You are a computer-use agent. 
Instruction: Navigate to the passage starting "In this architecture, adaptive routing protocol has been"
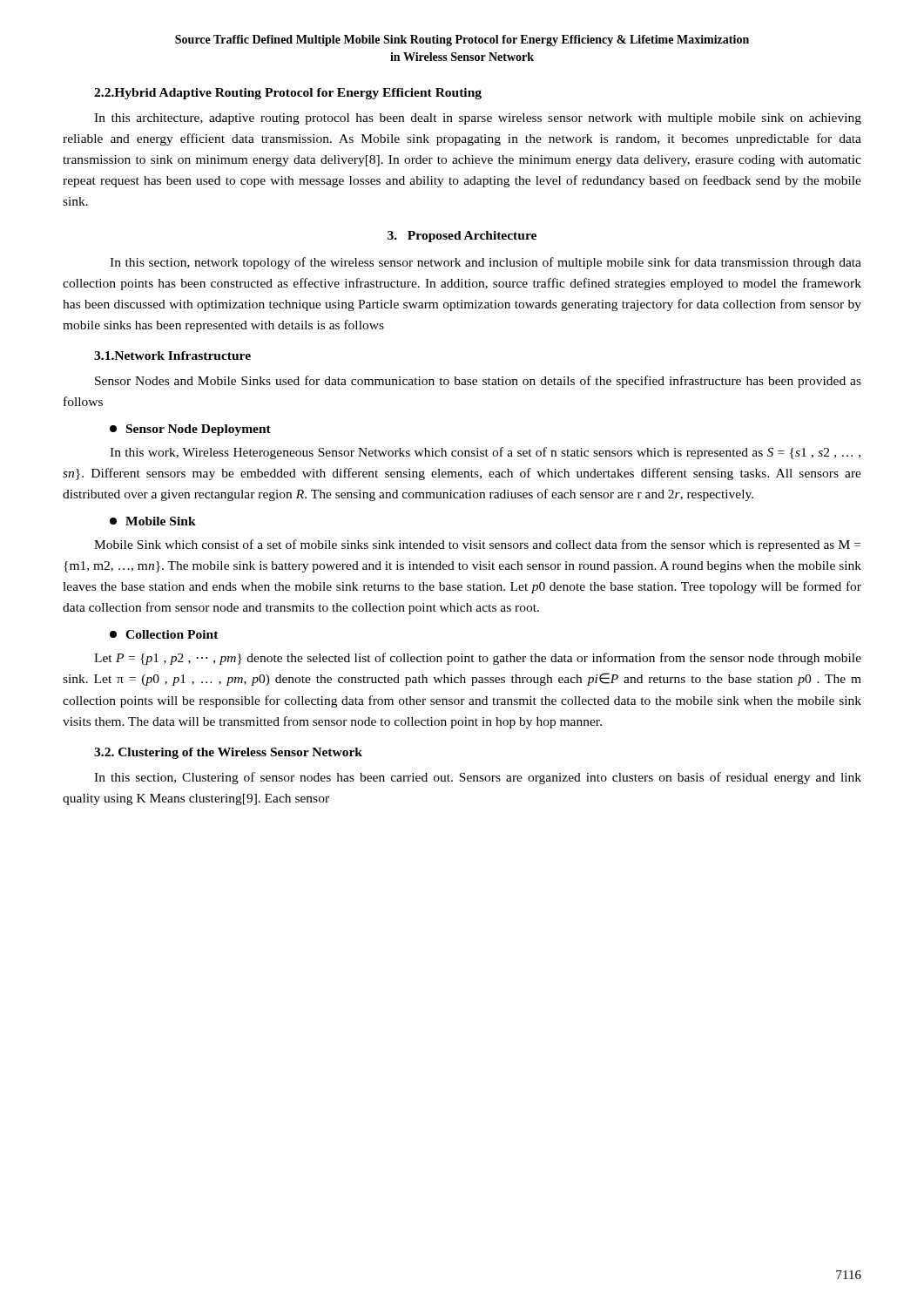tap(462, 159)
